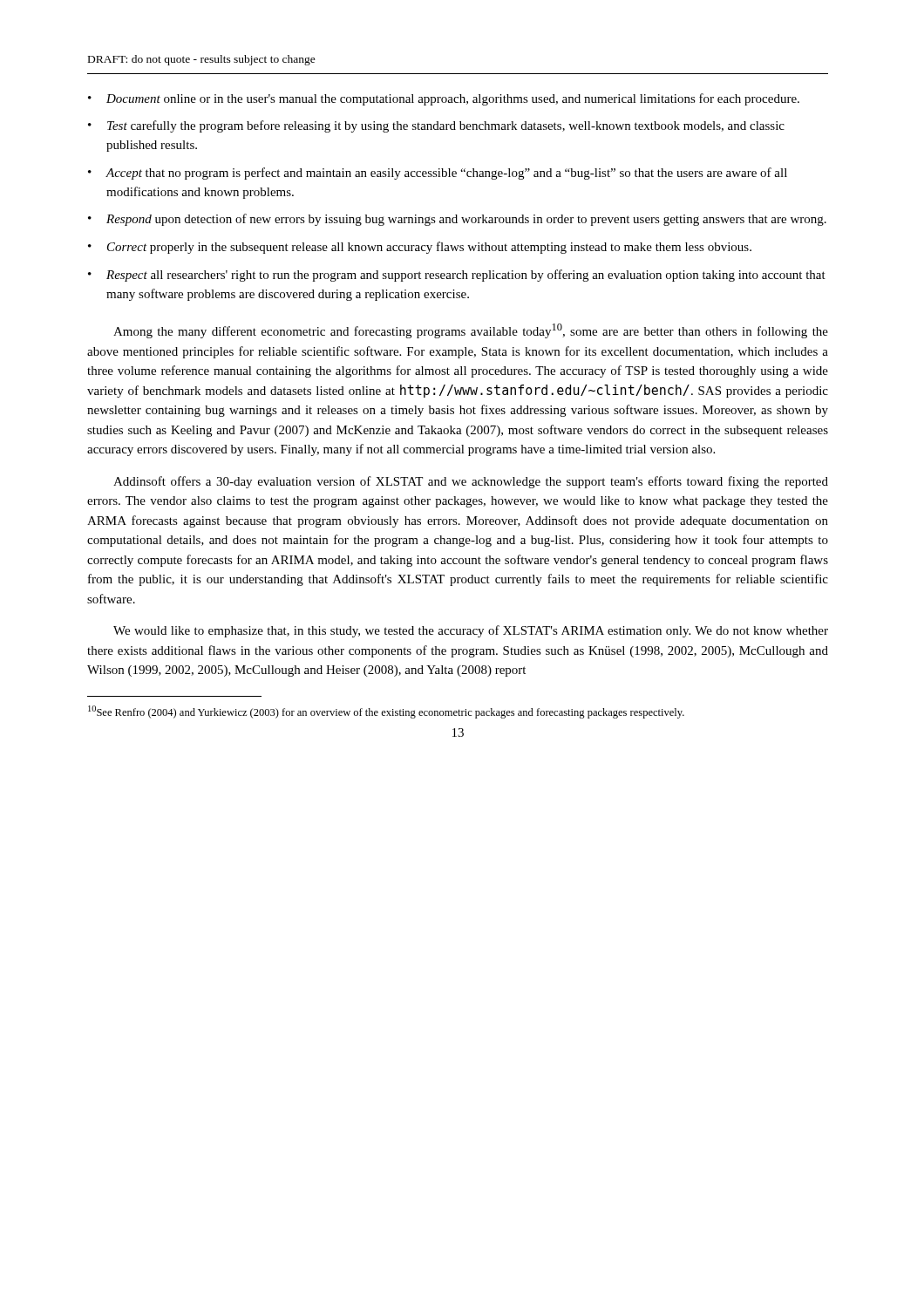Navigate to the element starting "Among the many"

point(458,389)
